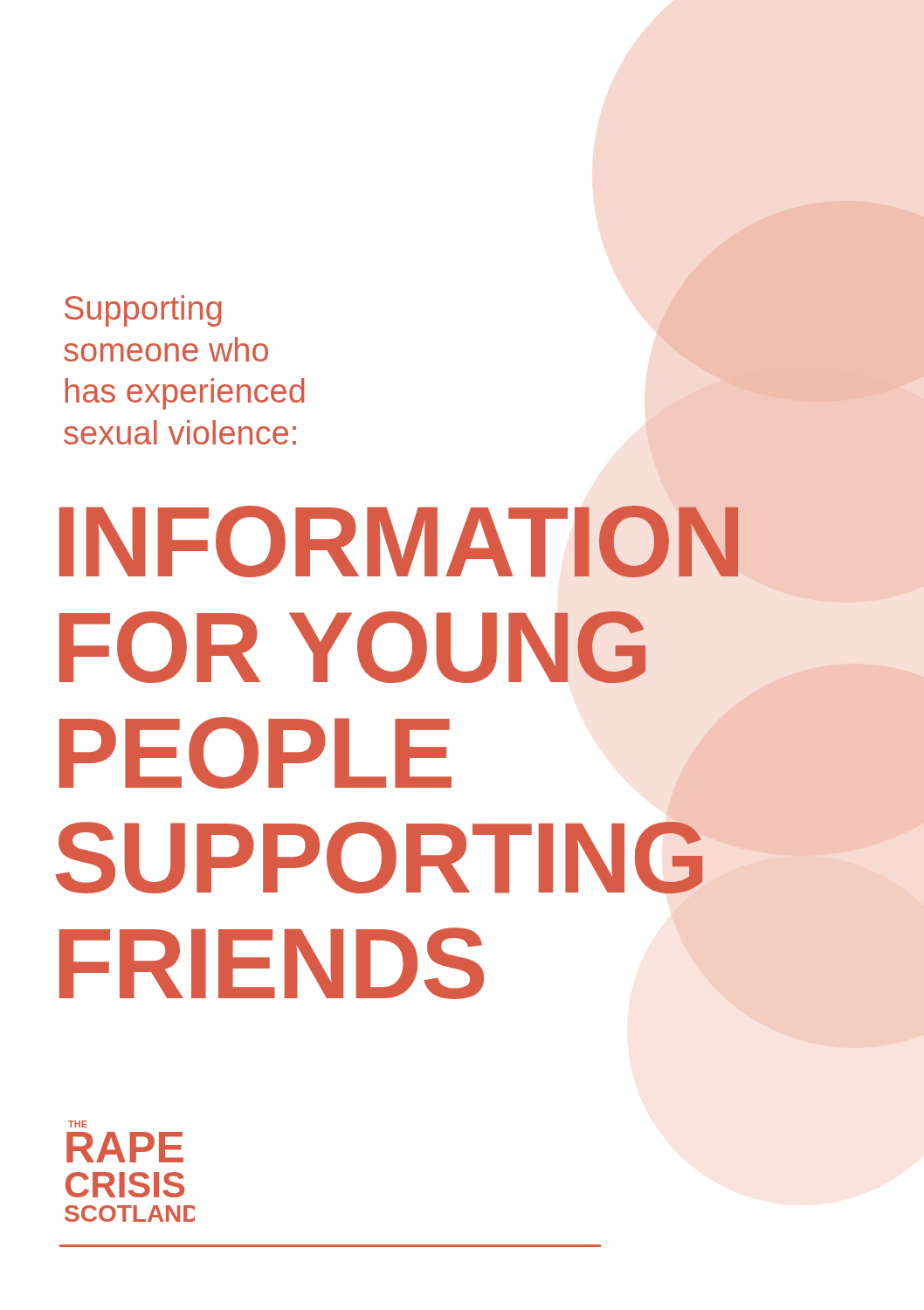924x1310 pixels.
Task: Find the illustration
Action: pyautogui.click(x=714, y=655)
